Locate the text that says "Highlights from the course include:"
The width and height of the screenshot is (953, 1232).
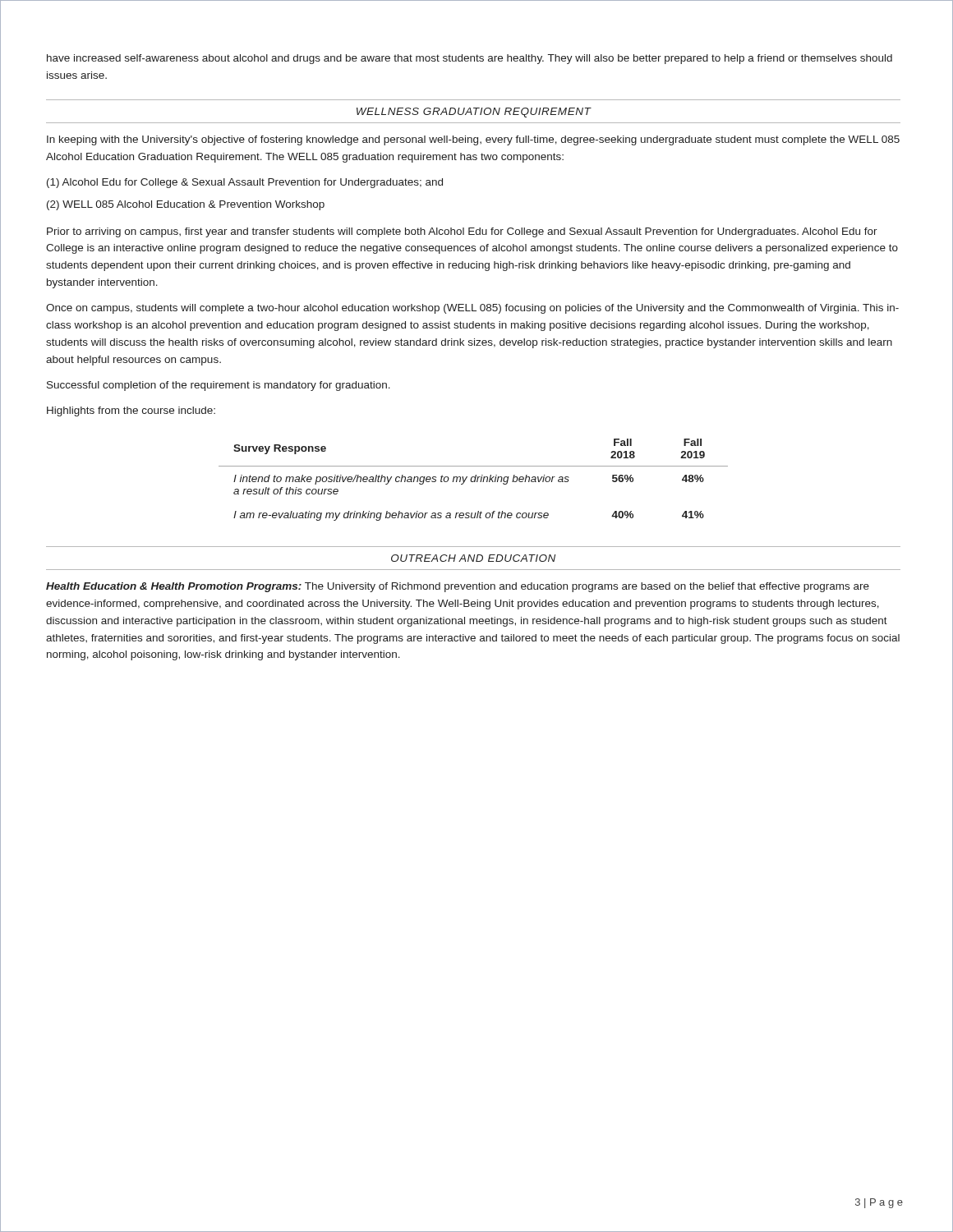[x=131, y=410]
